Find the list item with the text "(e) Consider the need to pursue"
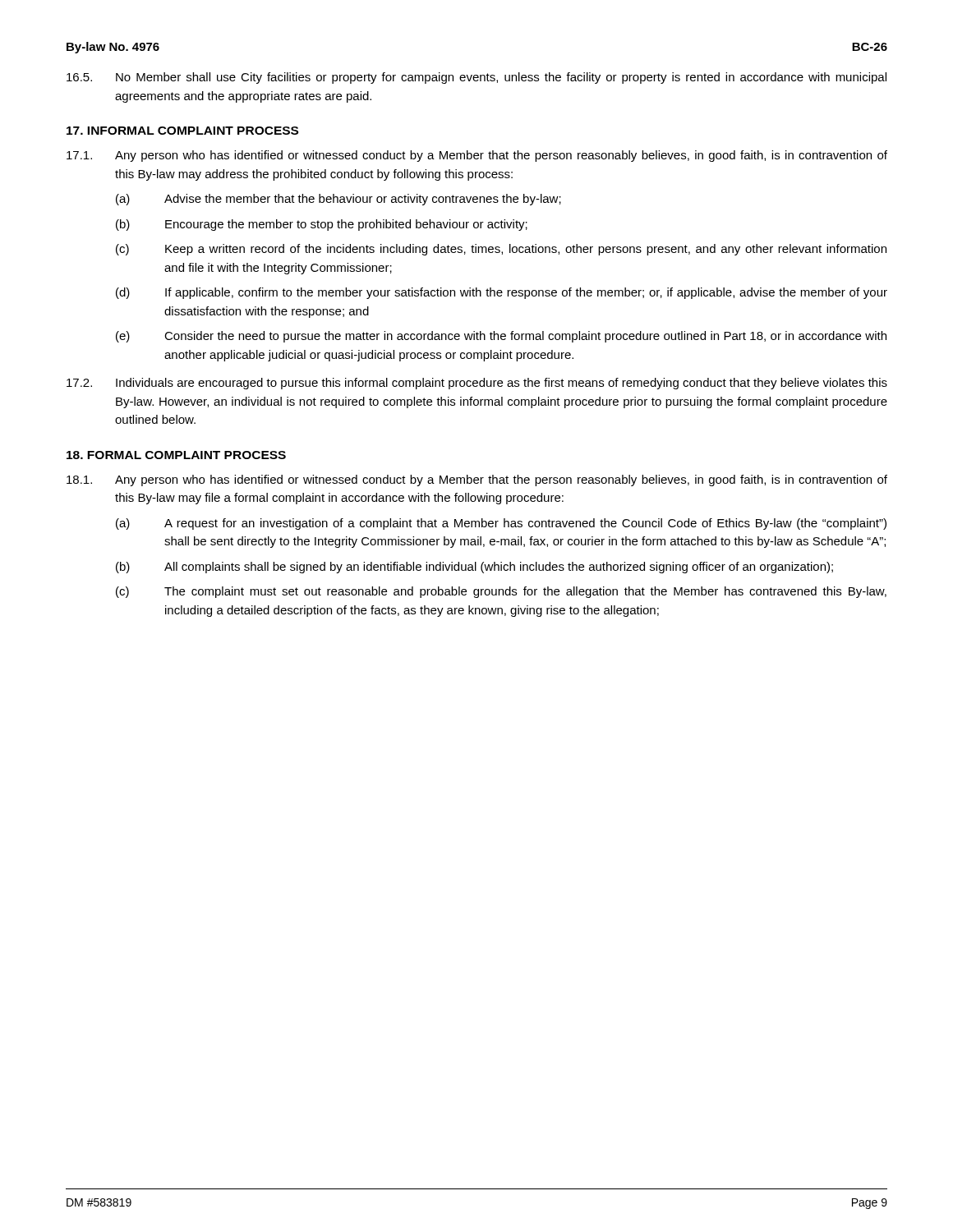The width and height of the screenshot is (953, 1232). pyautogui.click(x=501, y=345)
